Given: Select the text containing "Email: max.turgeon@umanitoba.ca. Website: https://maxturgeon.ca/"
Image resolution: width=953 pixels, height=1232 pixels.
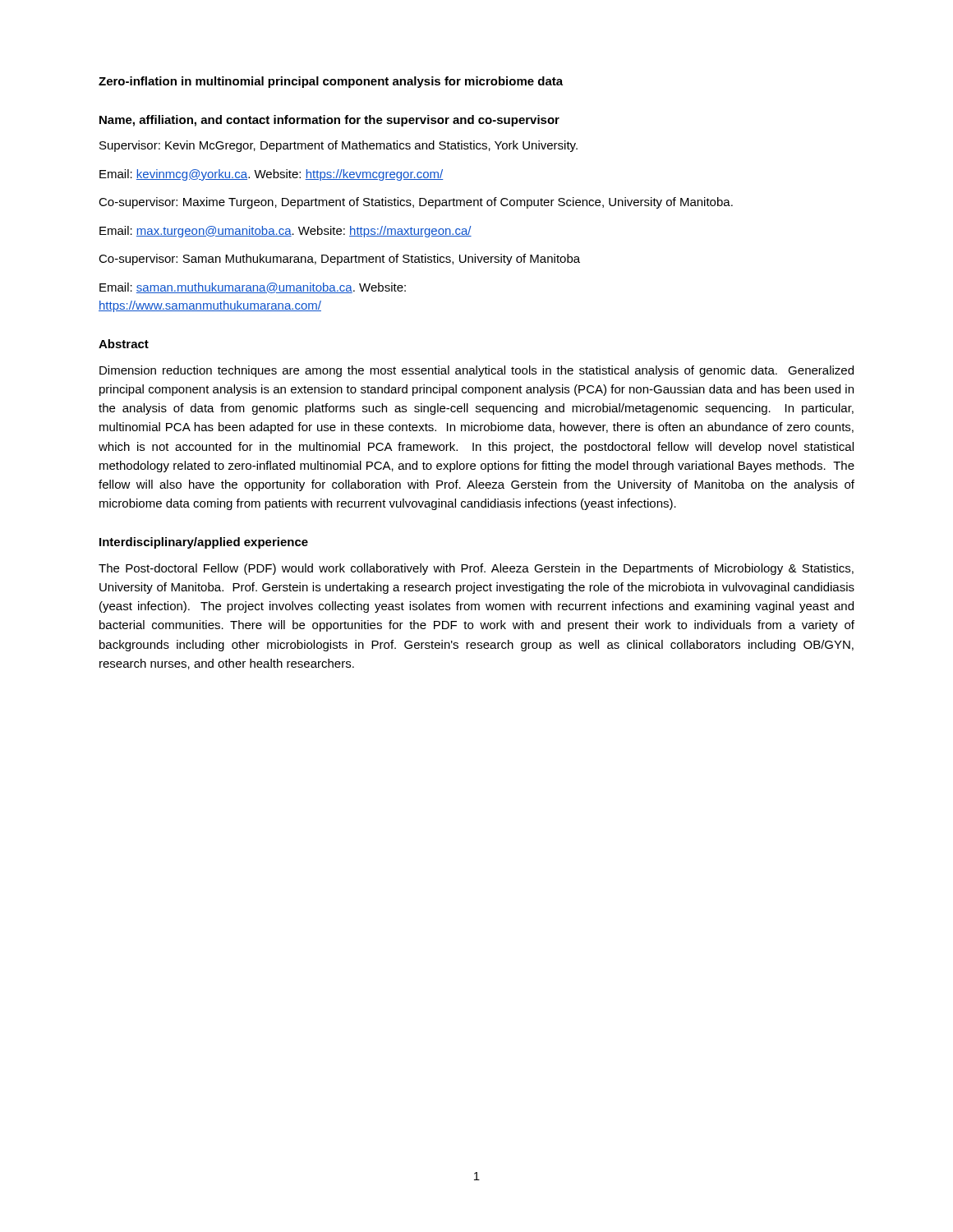Looking at the screenshot, I should click(285, 230).
